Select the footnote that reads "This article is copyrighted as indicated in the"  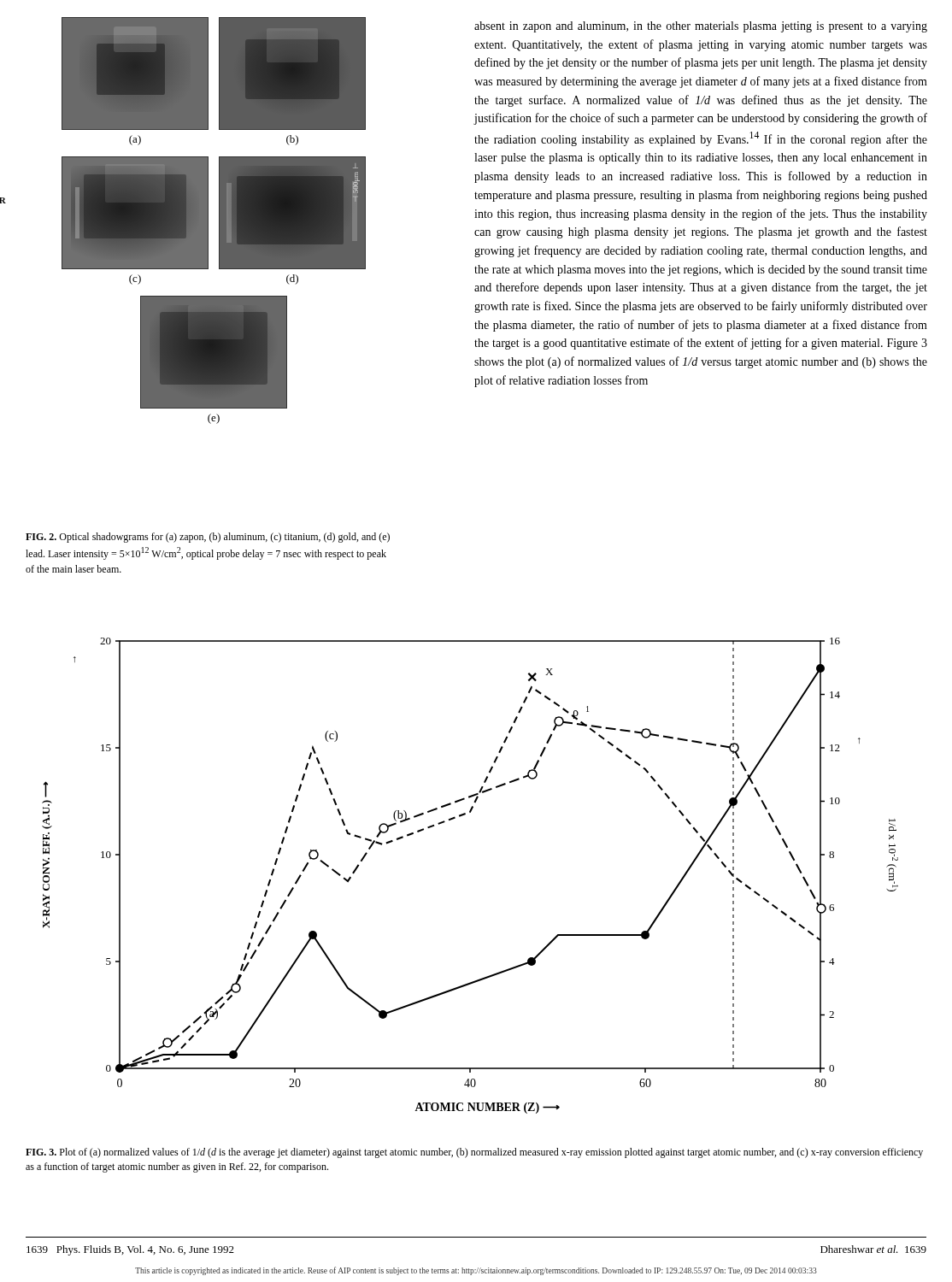476,1271
